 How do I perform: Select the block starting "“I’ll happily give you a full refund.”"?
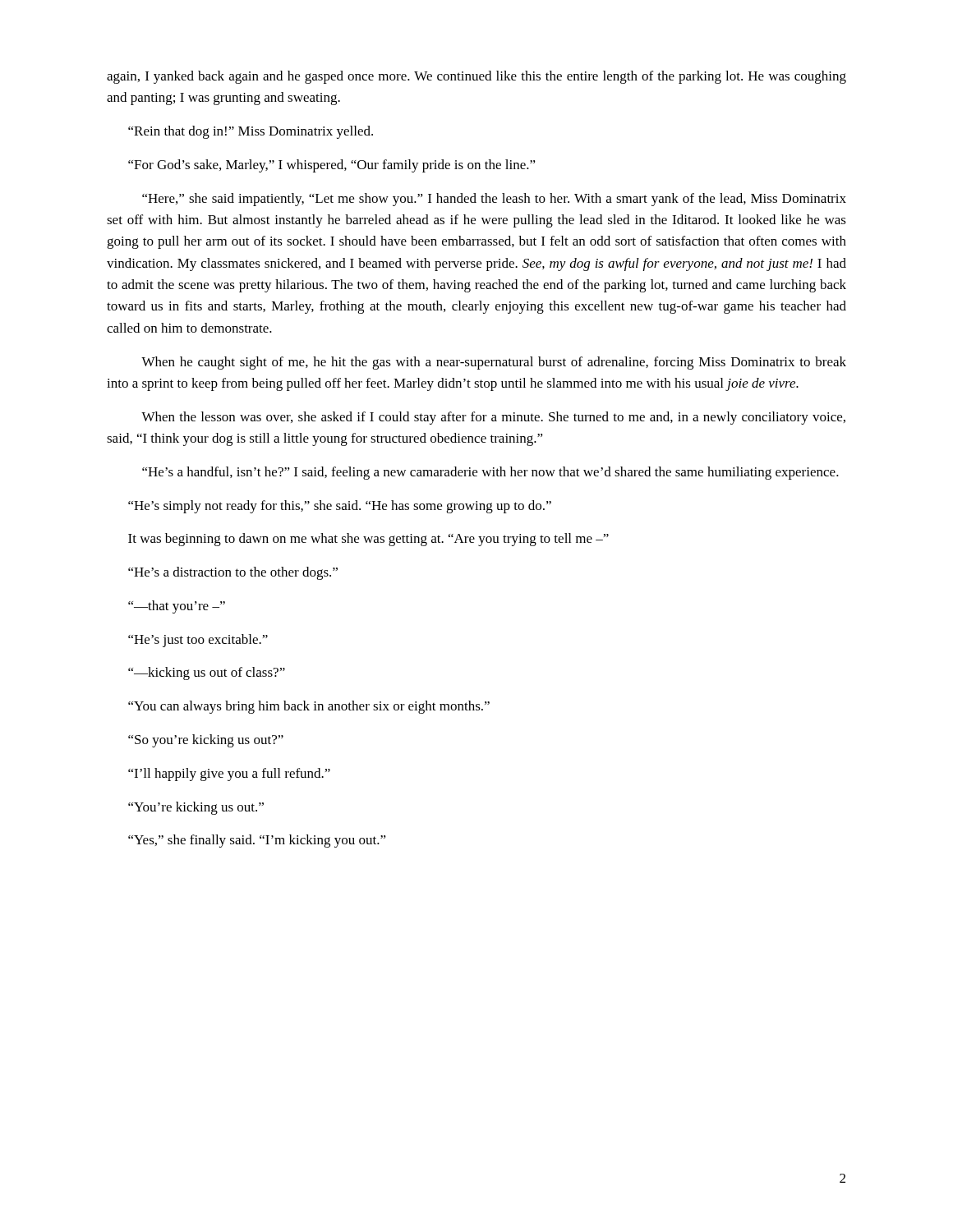(229, 775)
